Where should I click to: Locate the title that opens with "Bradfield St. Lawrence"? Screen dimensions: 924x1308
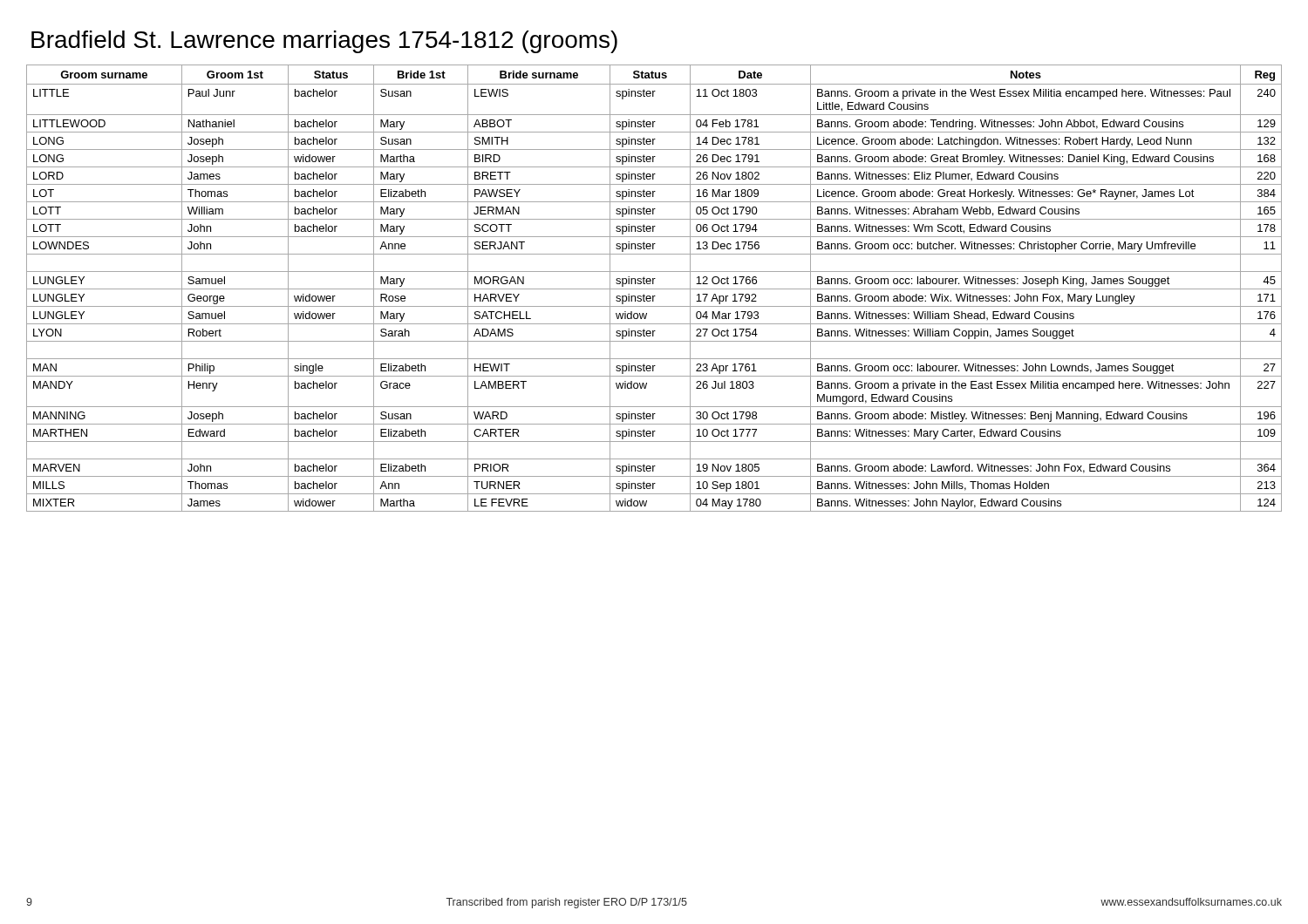(x=324, y=40)
